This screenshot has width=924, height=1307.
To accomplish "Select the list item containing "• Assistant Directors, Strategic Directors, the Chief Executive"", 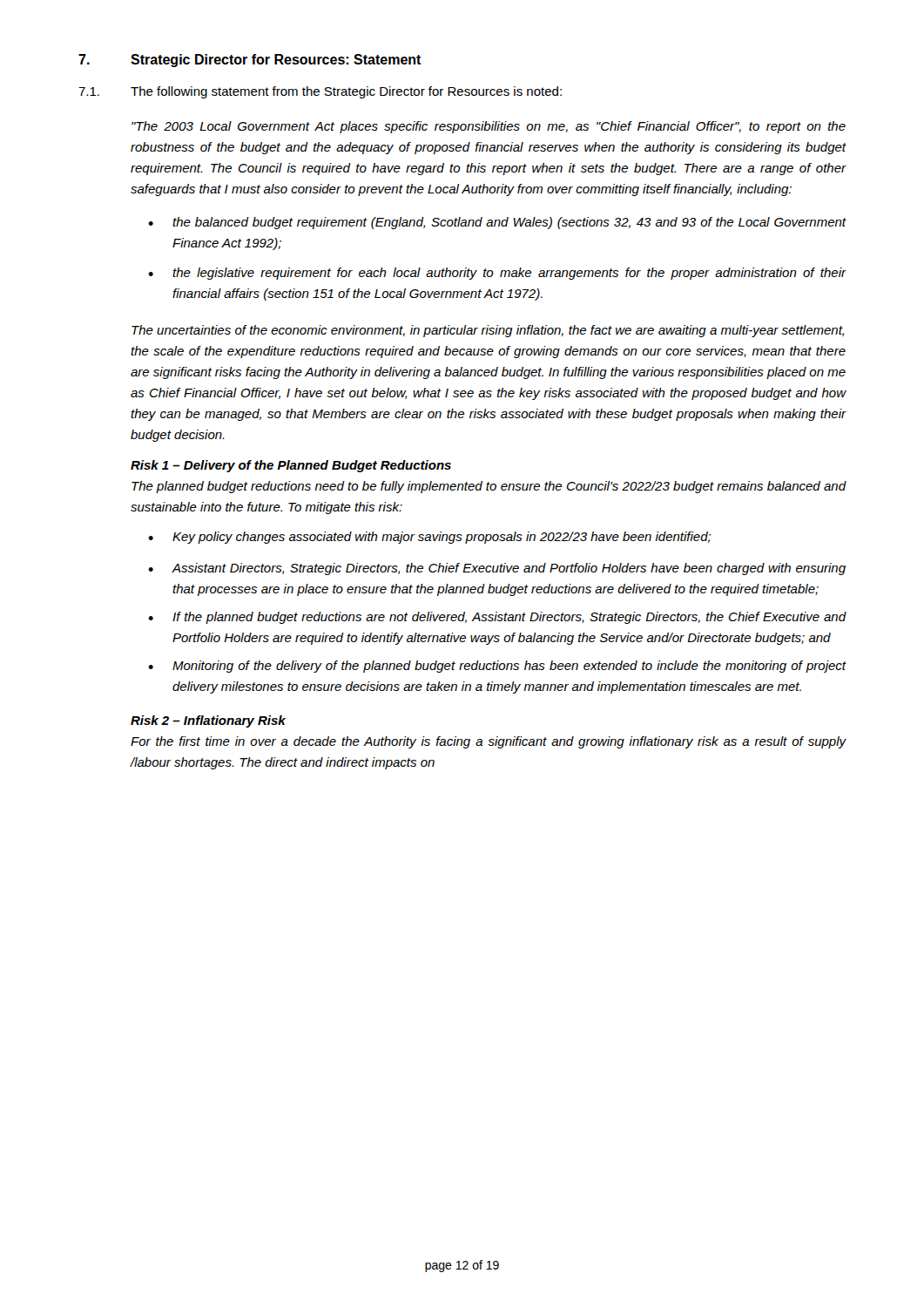I will tap(497, 579).
